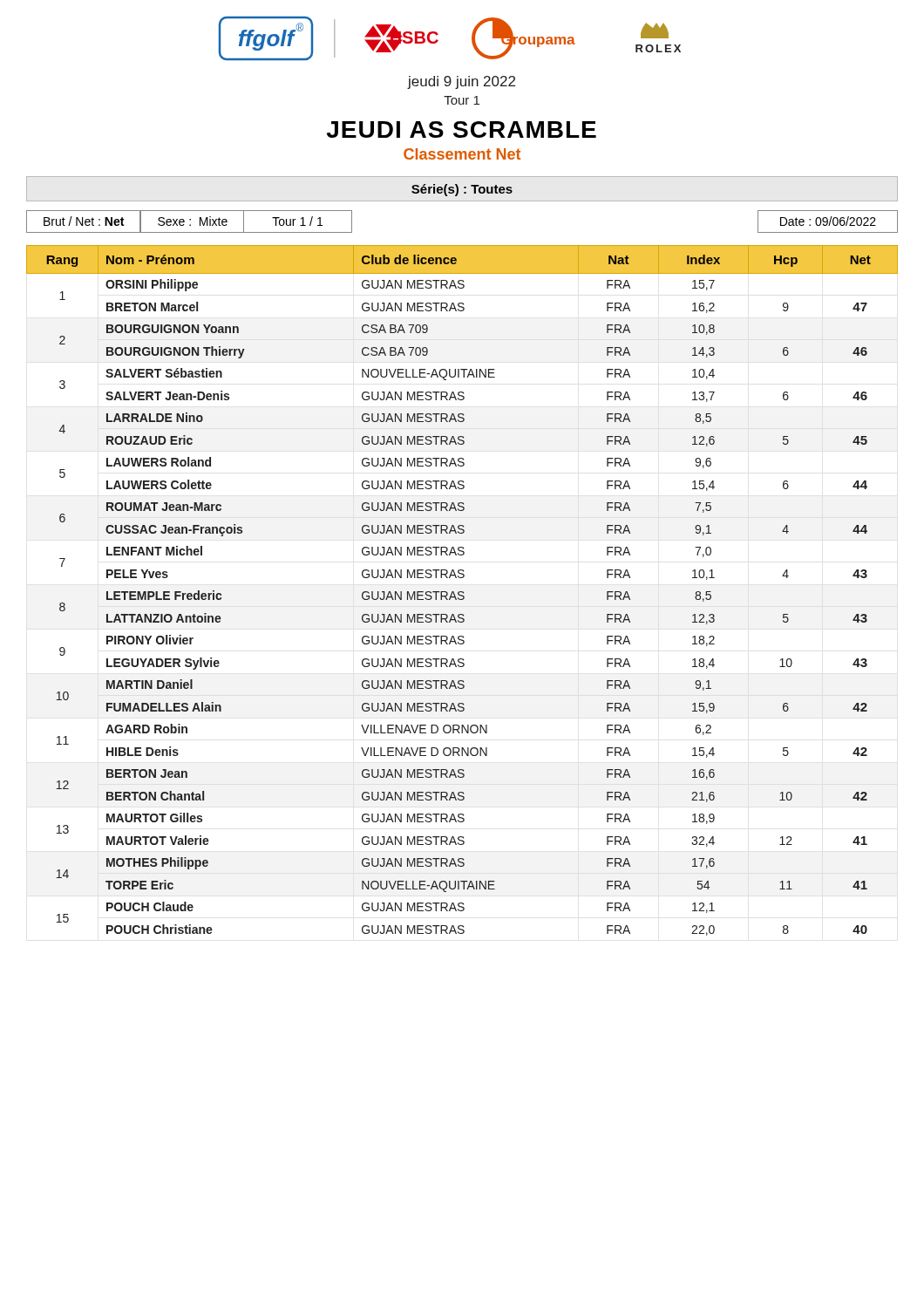Image resolution: width=924 pixels, height=1308 pixels.
Task: Locate the text with the text "Série(s) : Toutes"
Action: click(x=462, y=189)
